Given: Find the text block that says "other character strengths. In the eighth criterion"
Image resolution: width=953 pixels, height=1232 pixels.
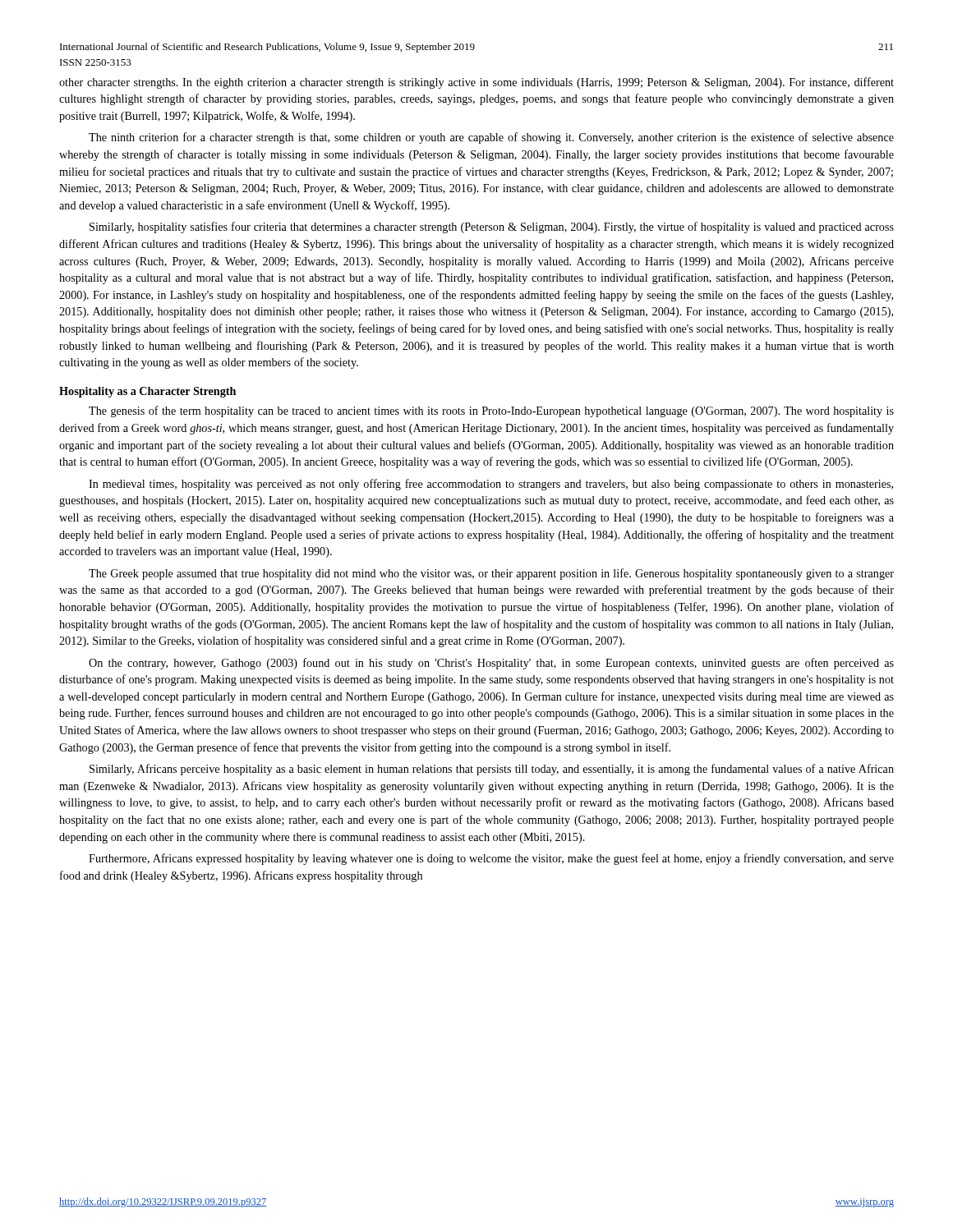Looking at the screenshot, I should [476, 99].
